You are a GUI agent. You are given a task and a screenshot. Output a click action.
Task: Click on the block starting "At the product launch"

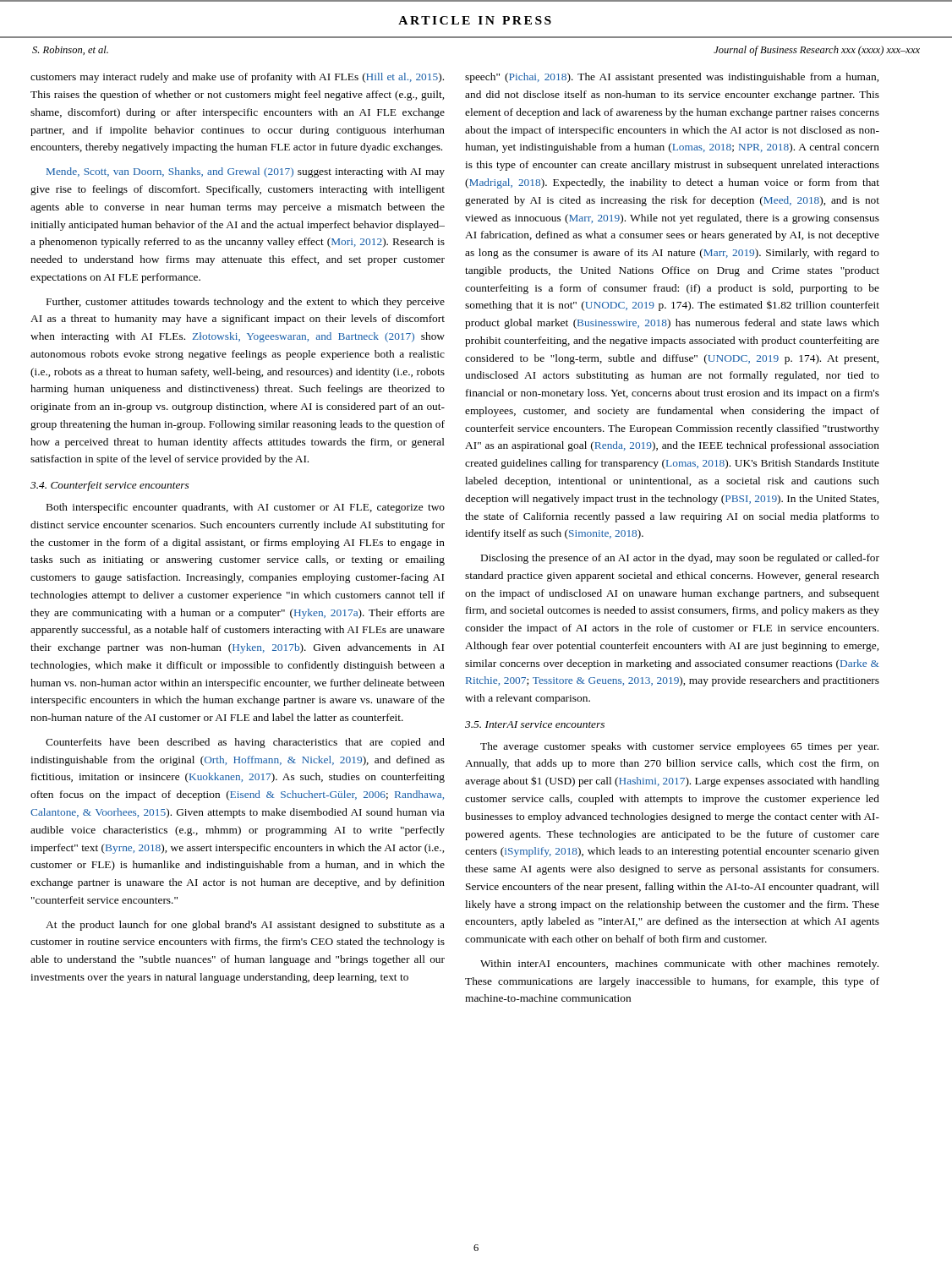click(x=238, y=951)
